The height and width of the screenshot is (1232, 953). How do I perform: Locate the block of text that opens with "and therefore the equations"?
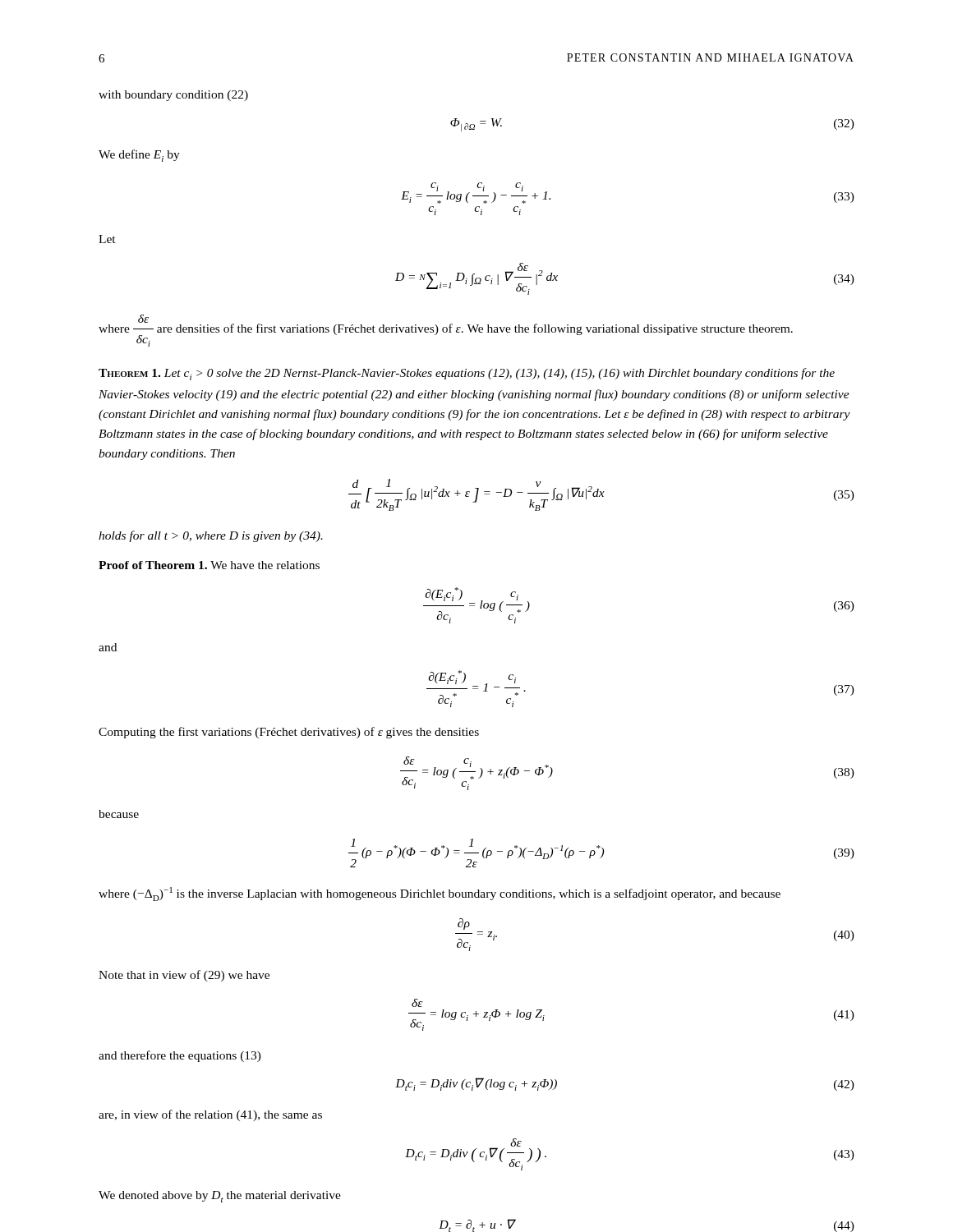pos(180,1055)
